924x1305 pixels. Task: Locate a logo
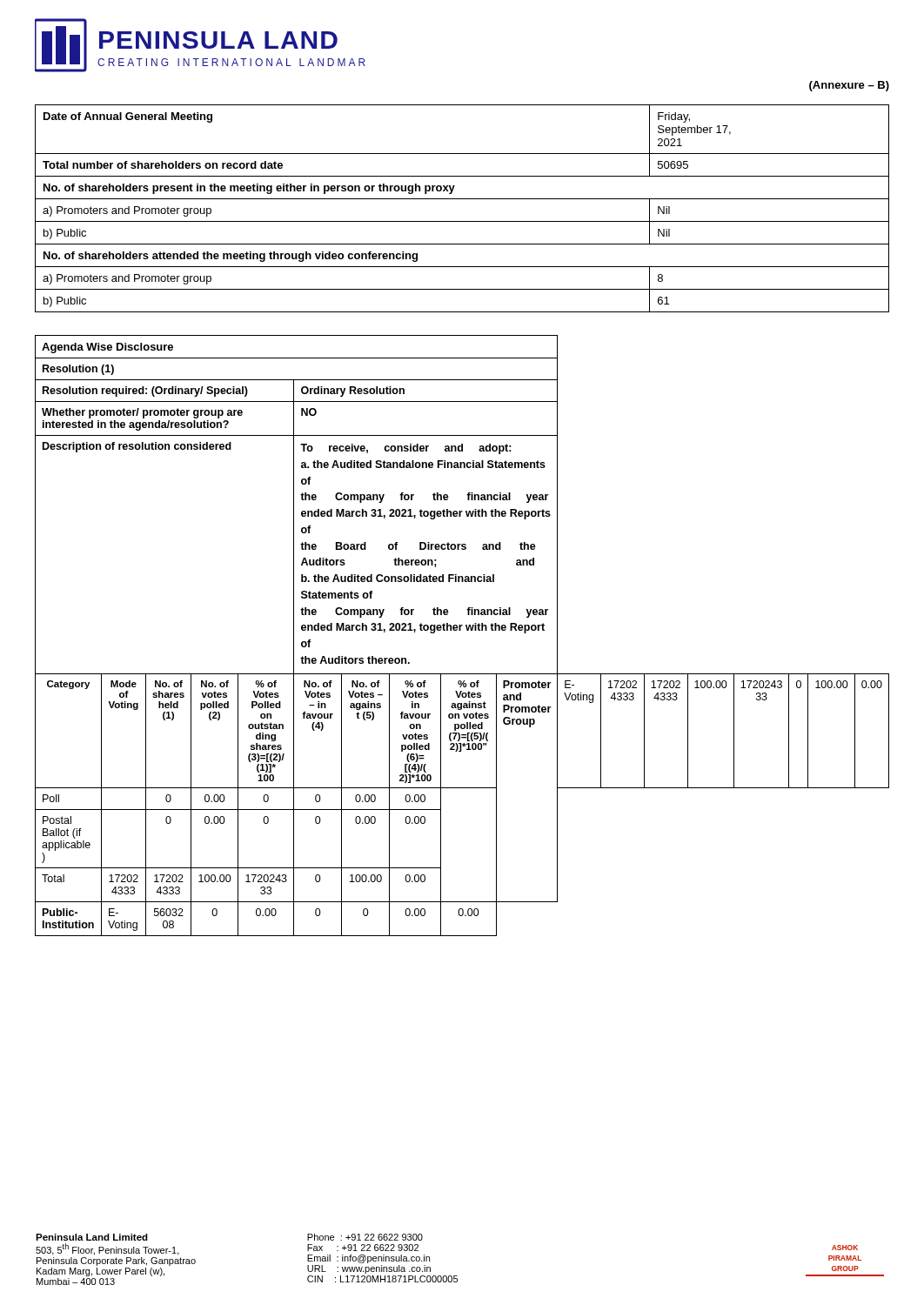(200, 48)
